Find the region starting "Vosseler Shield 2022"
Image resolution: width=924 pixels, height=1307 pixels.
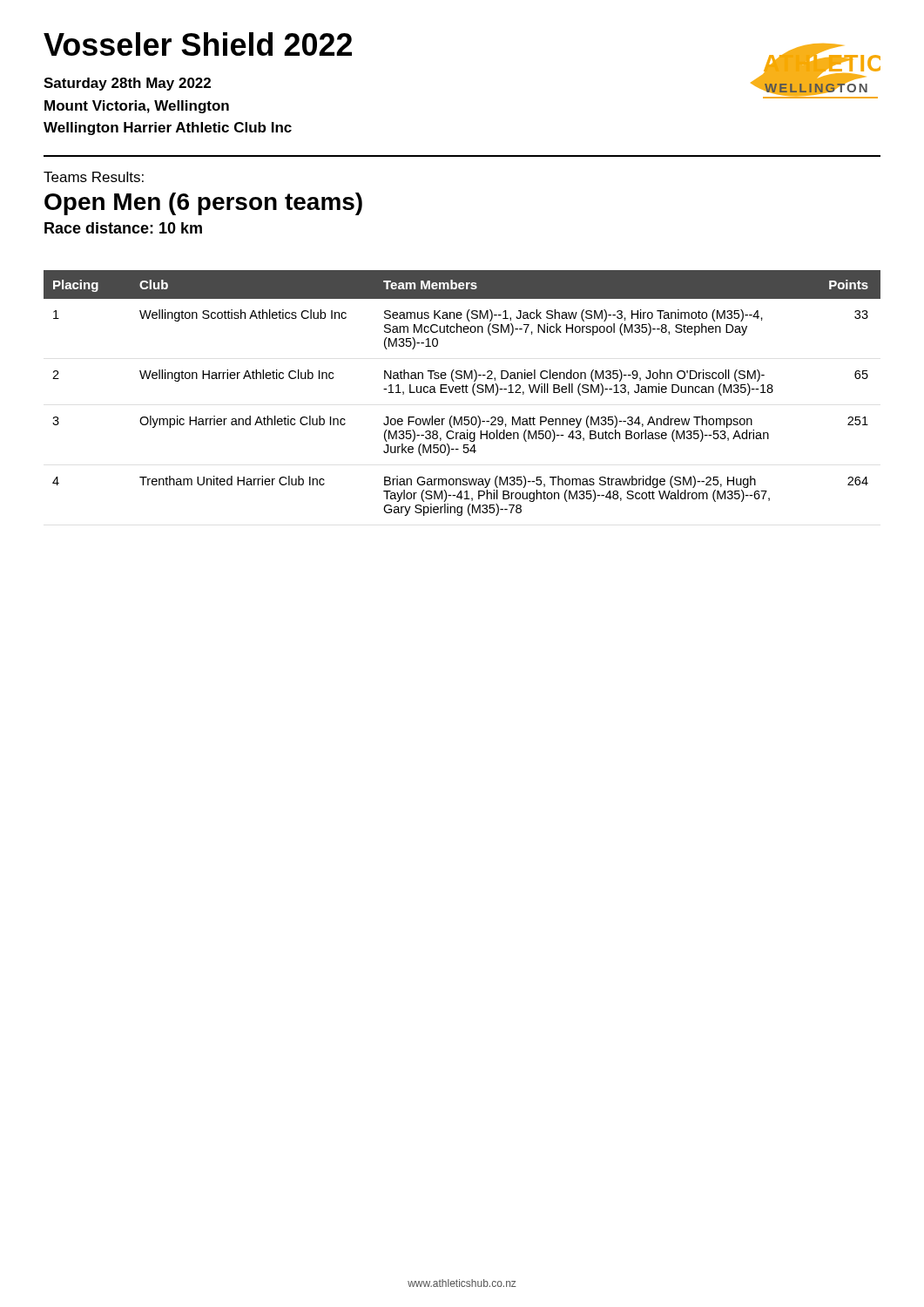[198, 45]
